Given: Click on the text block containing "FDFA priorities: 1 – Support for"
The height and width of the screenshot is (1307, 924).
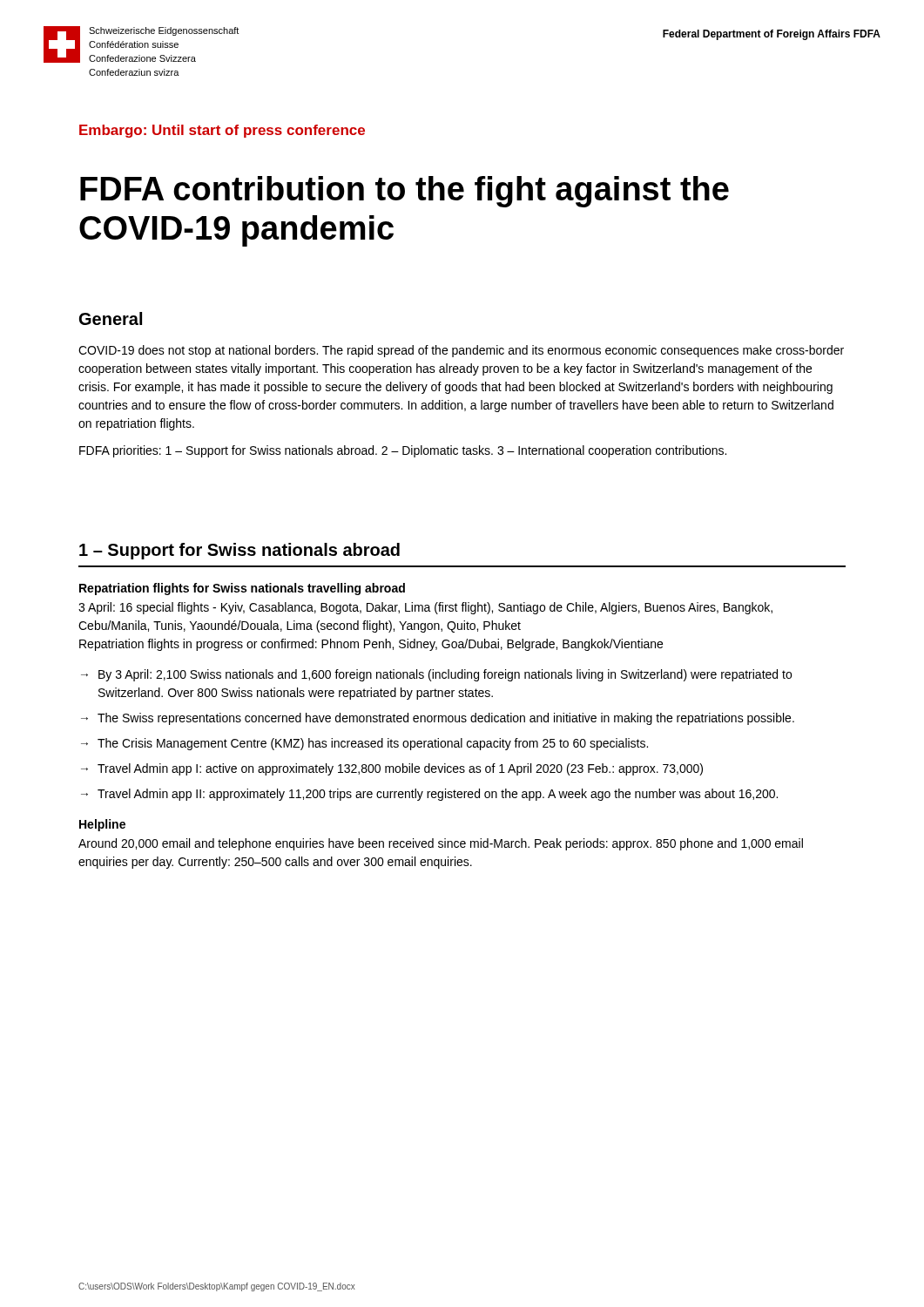Looking at the screenshot, I should (x=462, y=451).
